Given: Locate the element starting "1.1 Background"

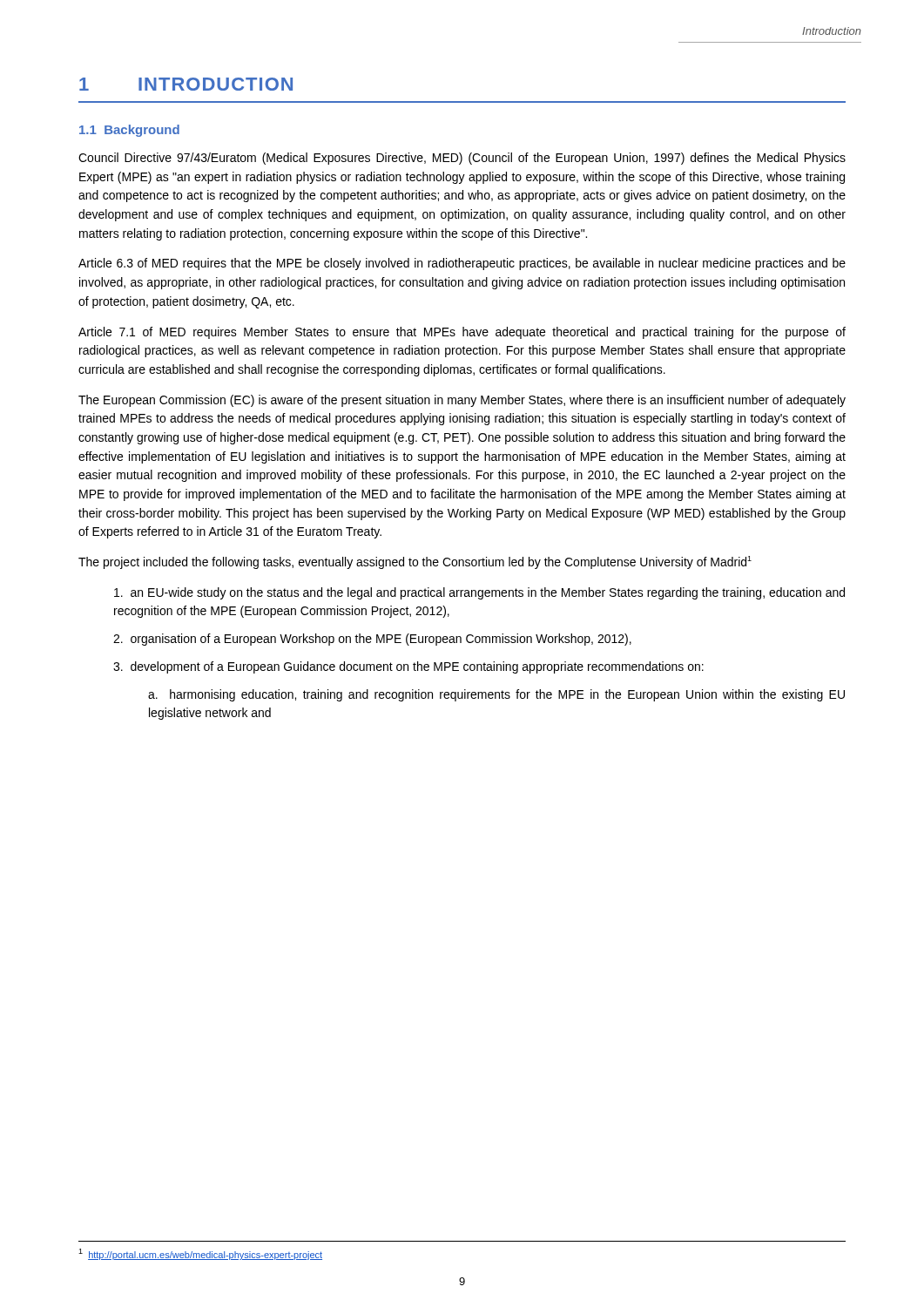Looking at the screenshot, I should click(x=129, y=129).
